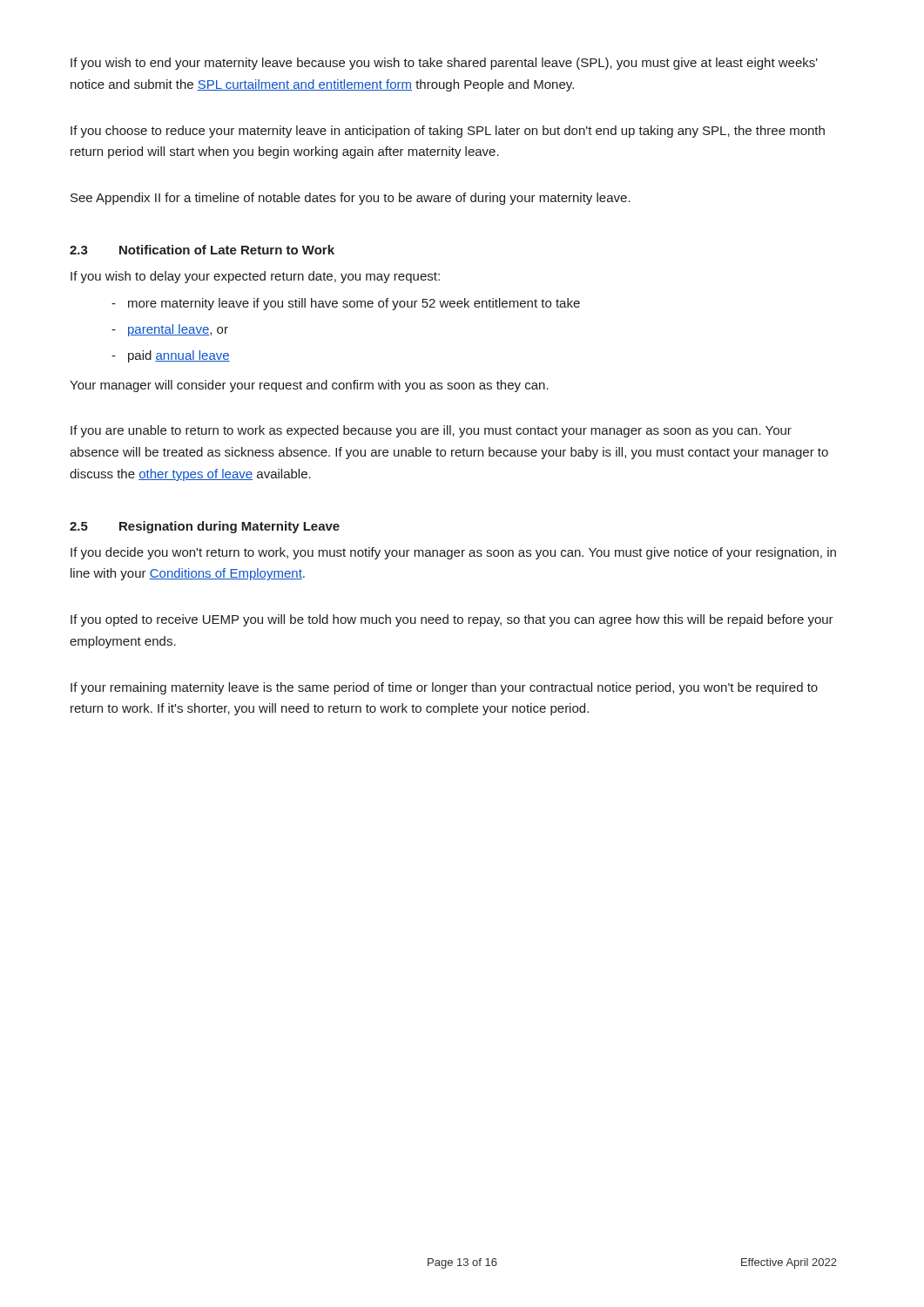The width and height of the screenshot is (924, 1307).
Task: Click where it says "paid annual leave"
Action: click(x=178, y=355)
